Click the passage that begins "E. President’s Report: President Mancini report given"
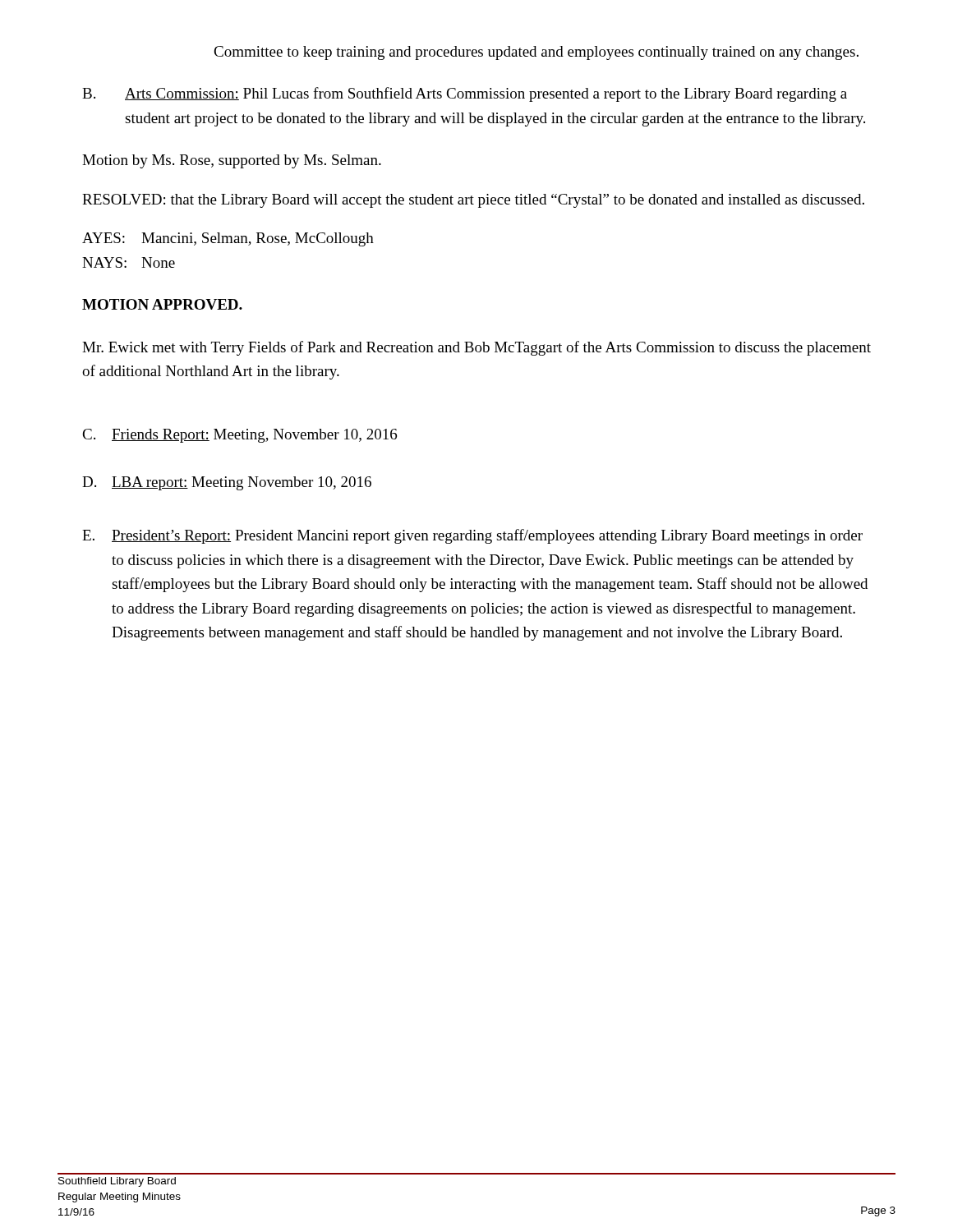 (x=476, y=584)
